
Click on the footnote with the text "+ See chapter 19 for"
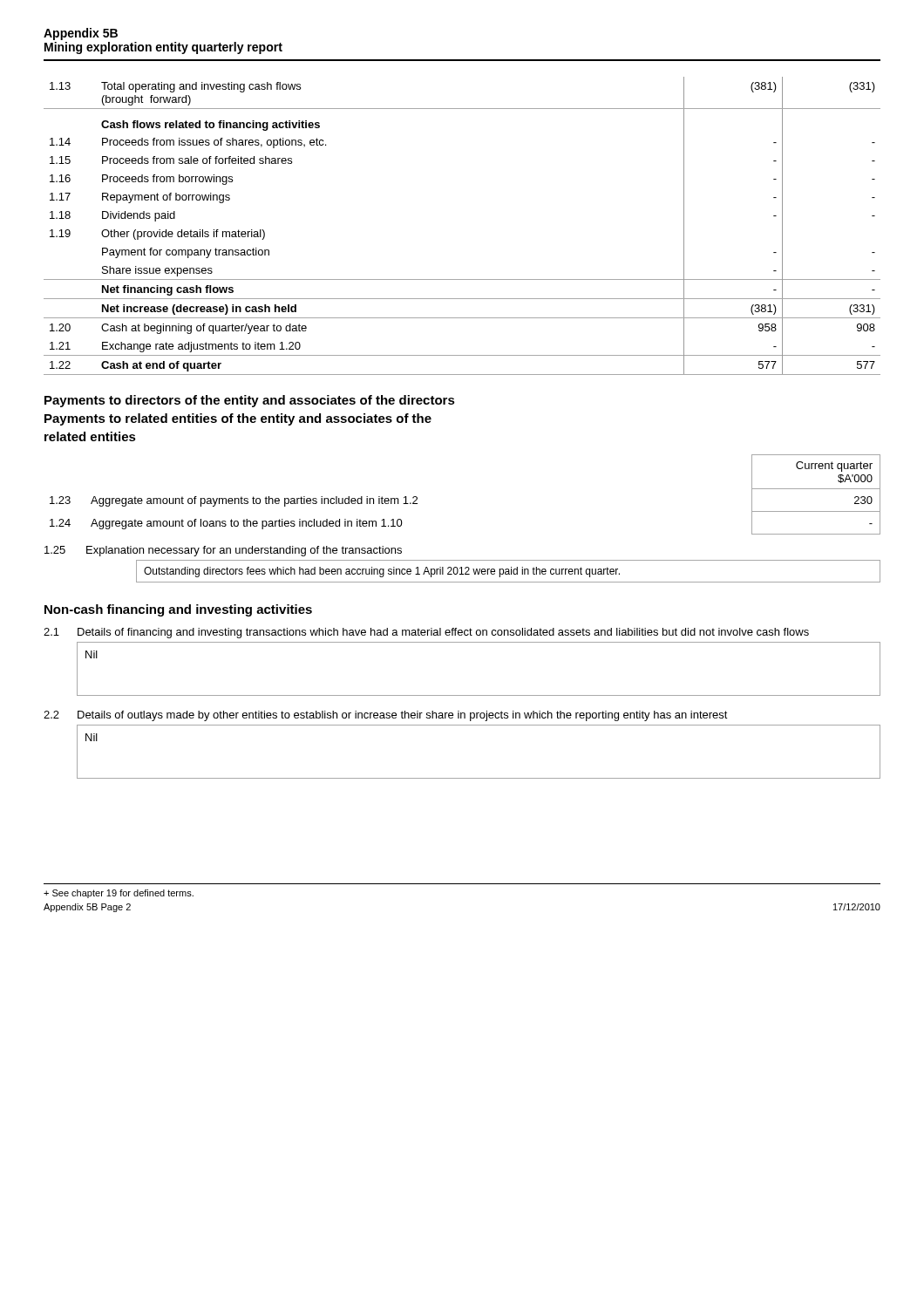point(119,893)
